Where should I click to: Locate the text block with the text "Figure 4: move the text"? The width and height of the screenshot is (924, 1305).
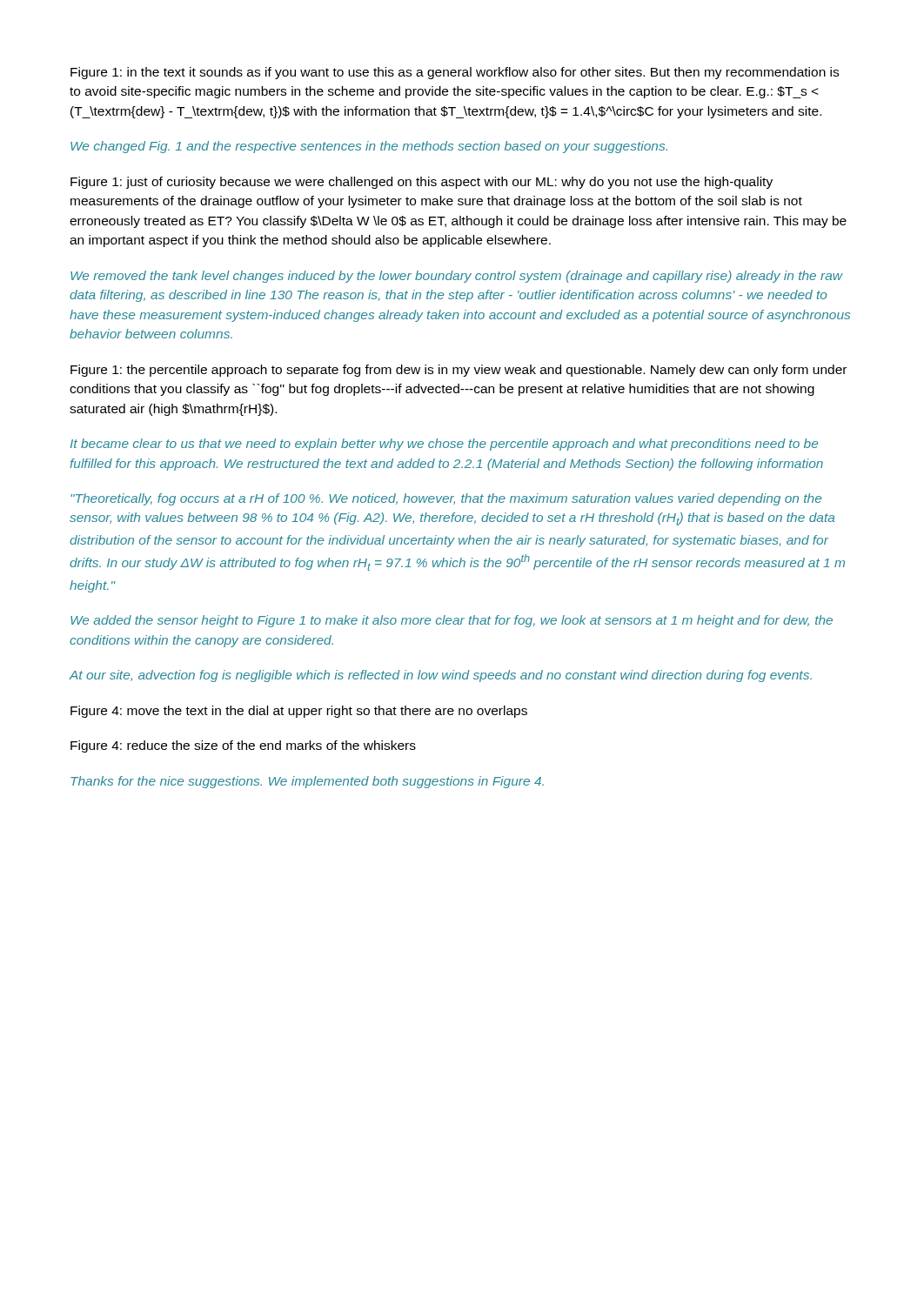click(x=299, y=710)
